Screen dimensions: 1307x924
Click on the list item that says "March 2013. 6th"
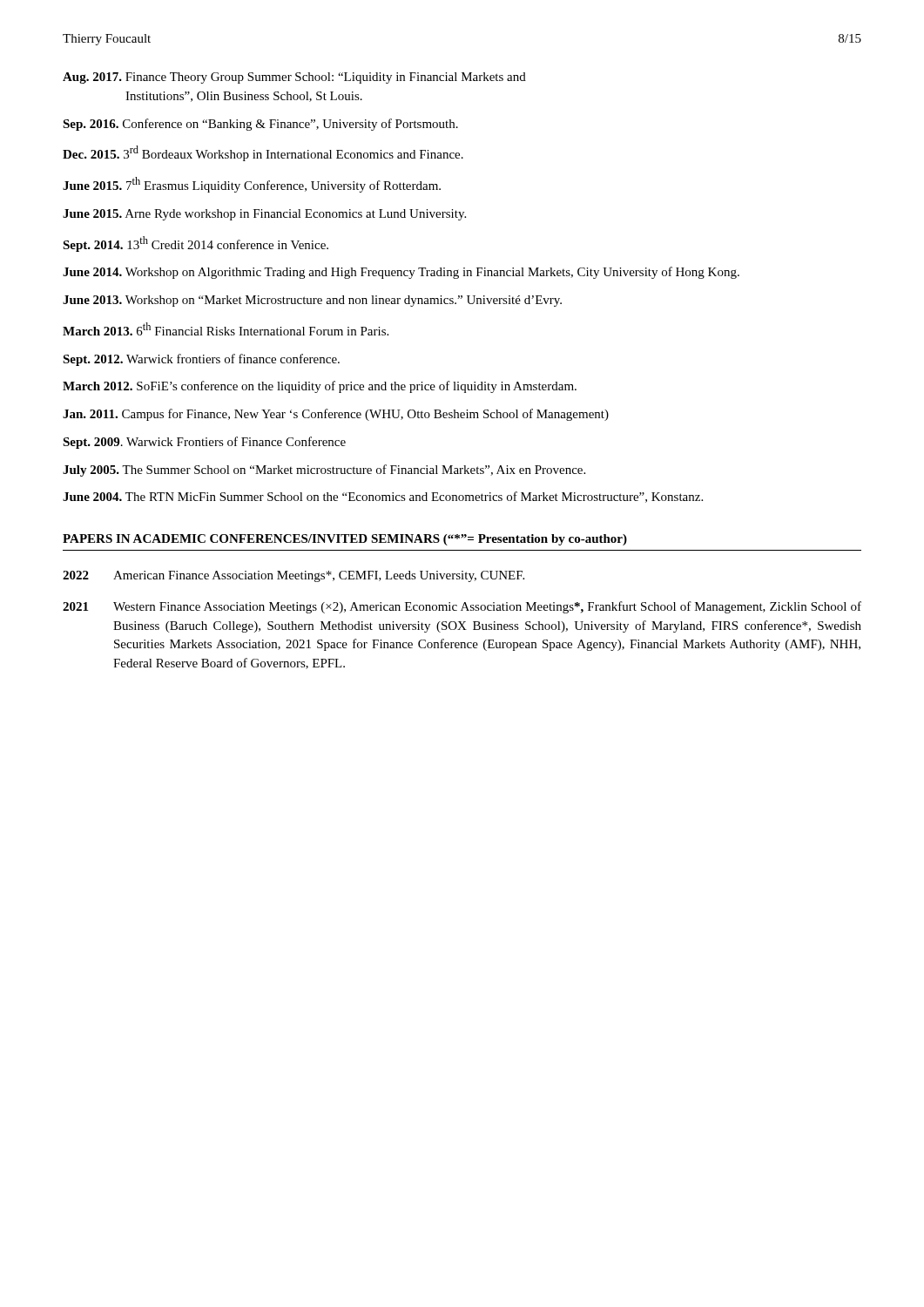226,329
